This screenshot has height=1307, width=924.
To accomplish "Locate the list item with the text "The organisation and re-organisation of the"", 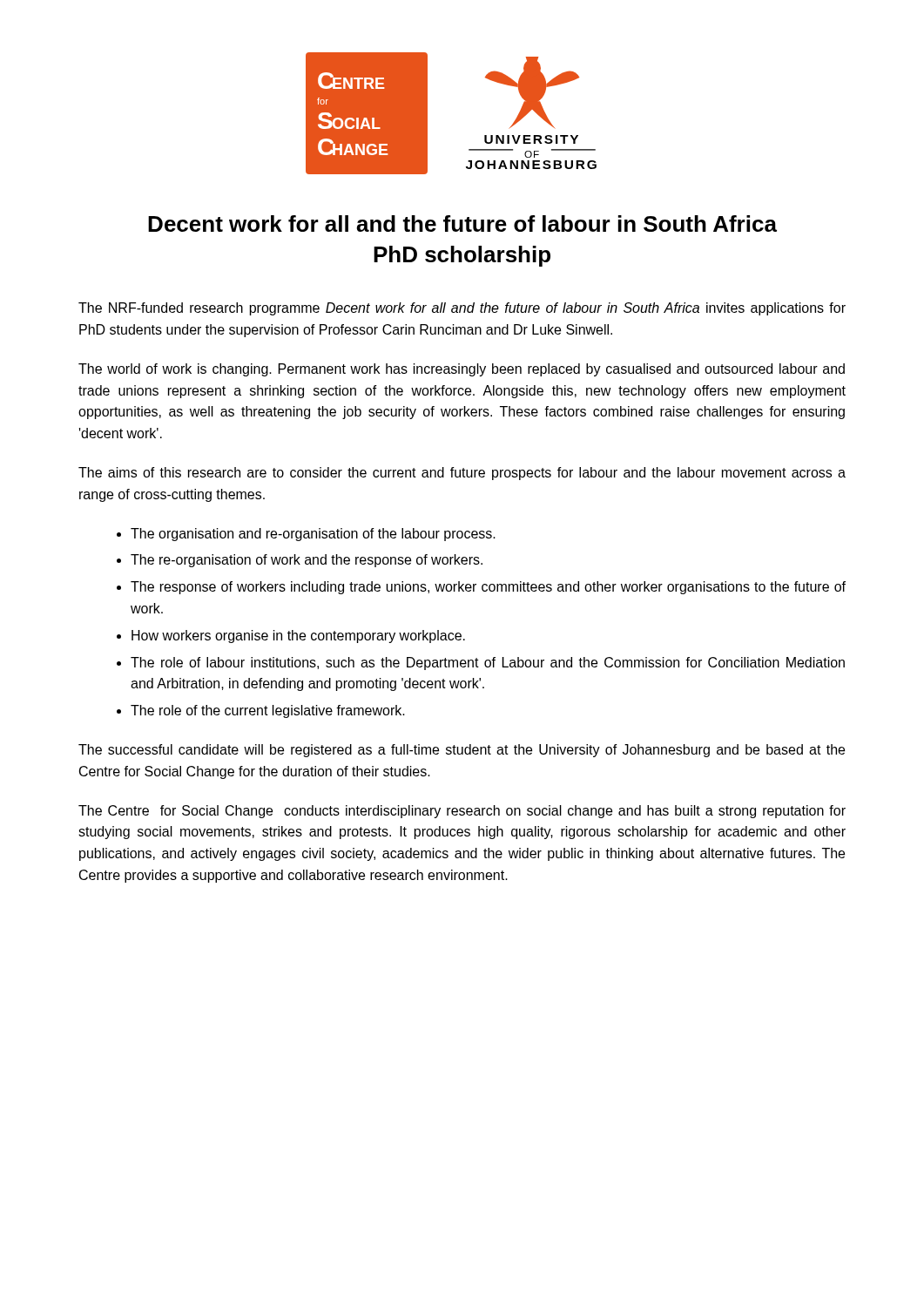I will point(313,533).
